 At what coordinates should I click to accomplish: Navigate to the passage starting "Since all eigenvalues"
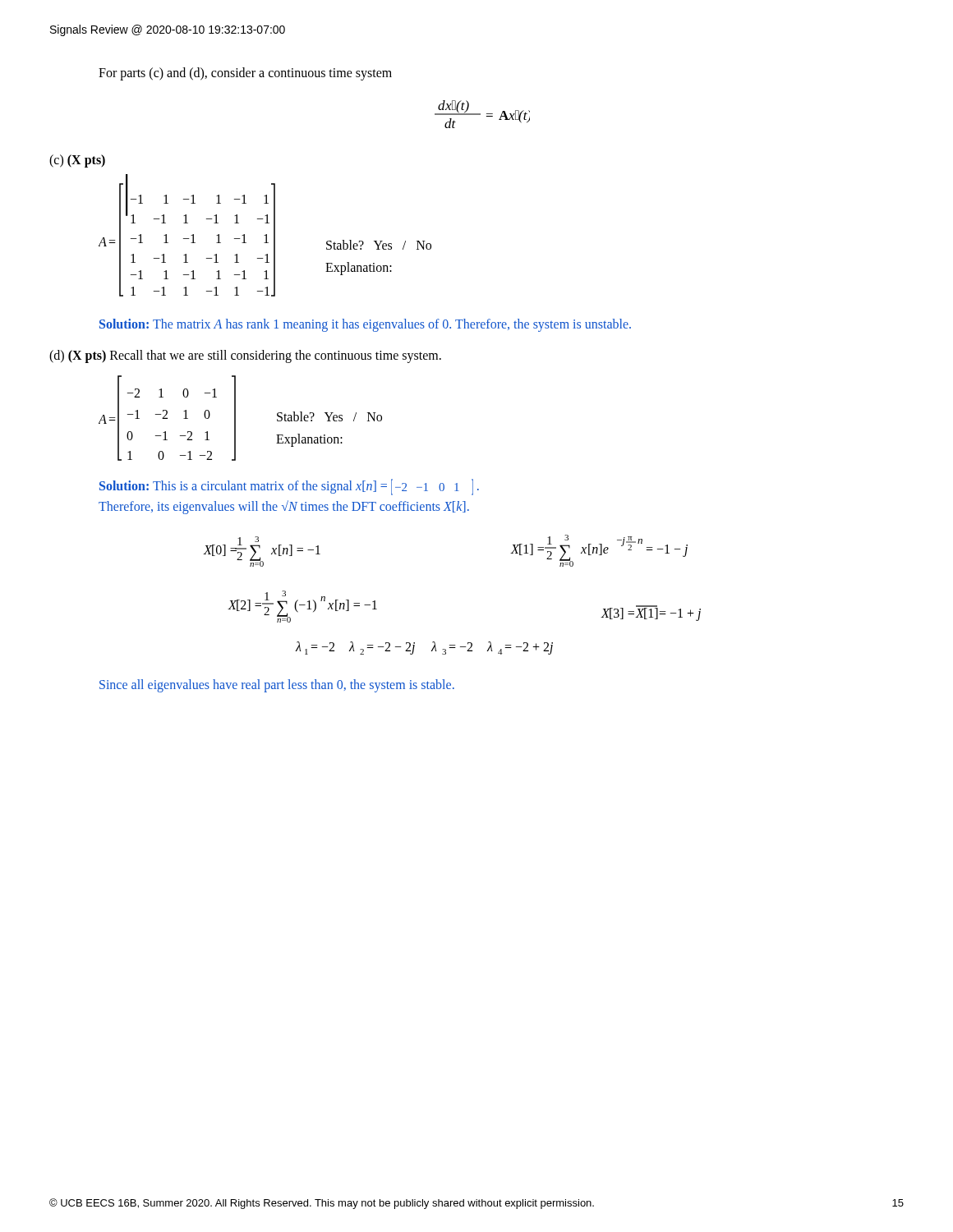(277, 684)
